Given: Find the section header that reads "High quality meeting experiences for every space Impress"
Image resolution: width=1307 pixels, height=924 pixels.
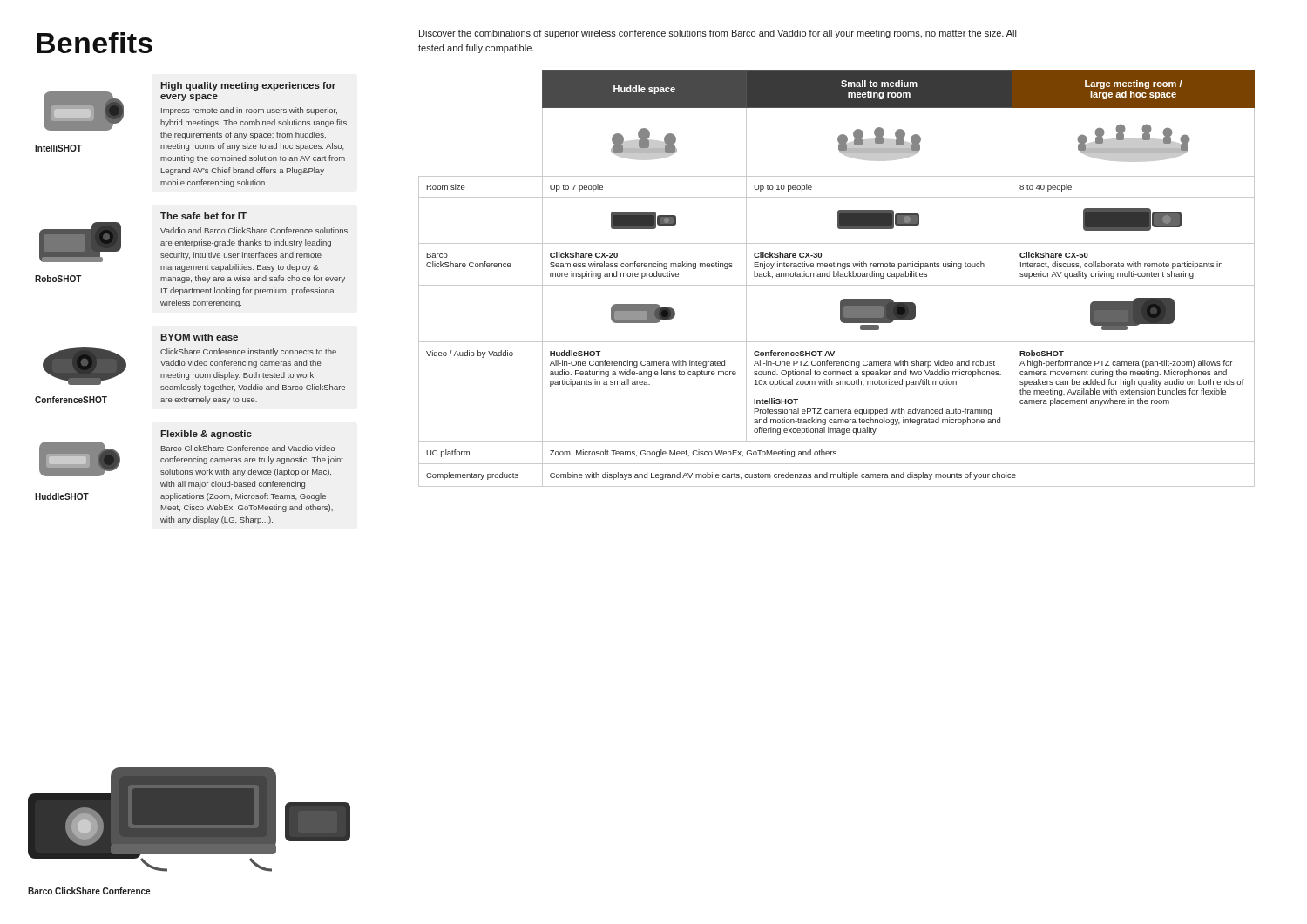Looking at the screenshot, I should tap(254, 134).
